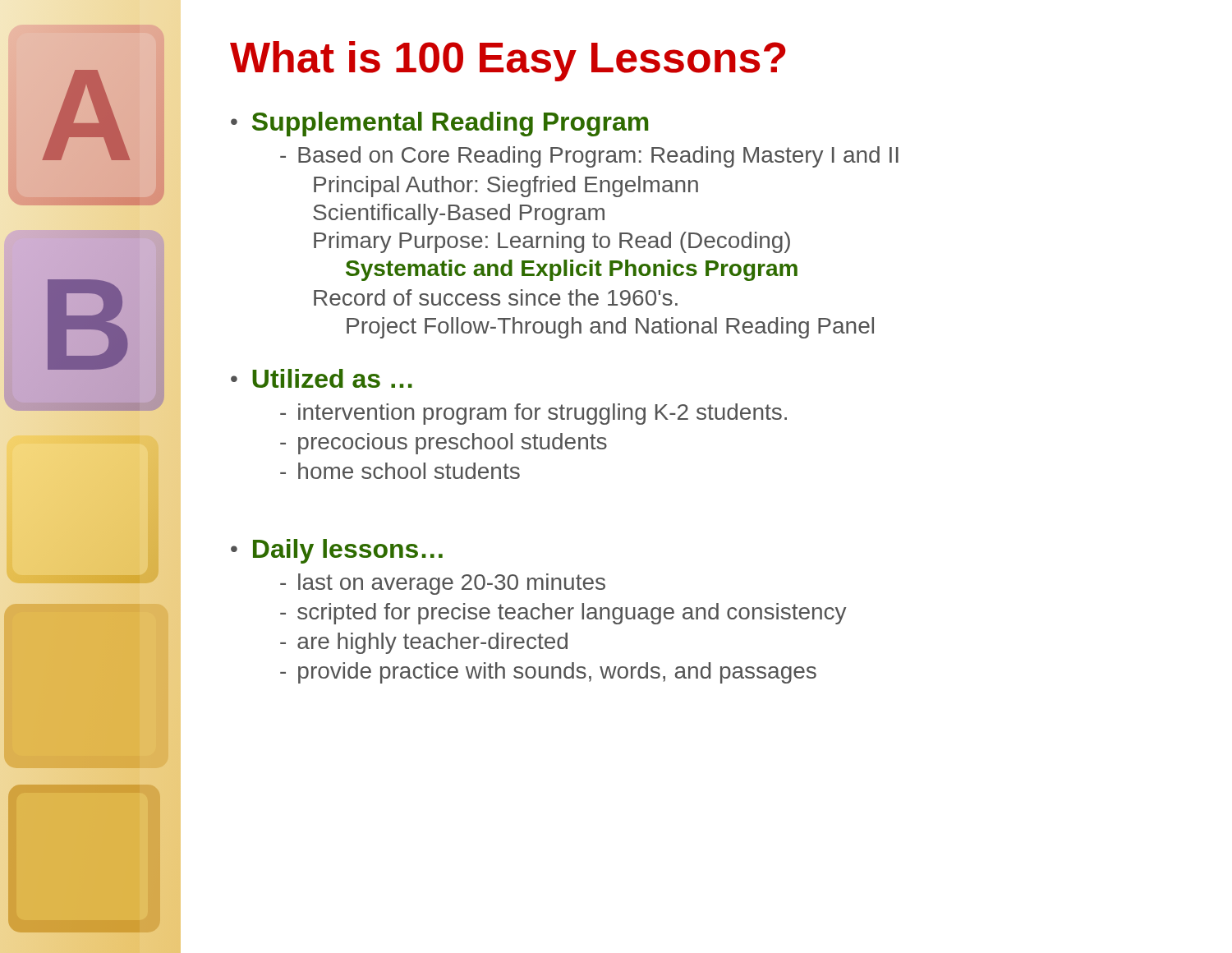Locate the list item that says "- Based on Core"
This screenshot has height=953, width=1232.
(x=590, y=155)
